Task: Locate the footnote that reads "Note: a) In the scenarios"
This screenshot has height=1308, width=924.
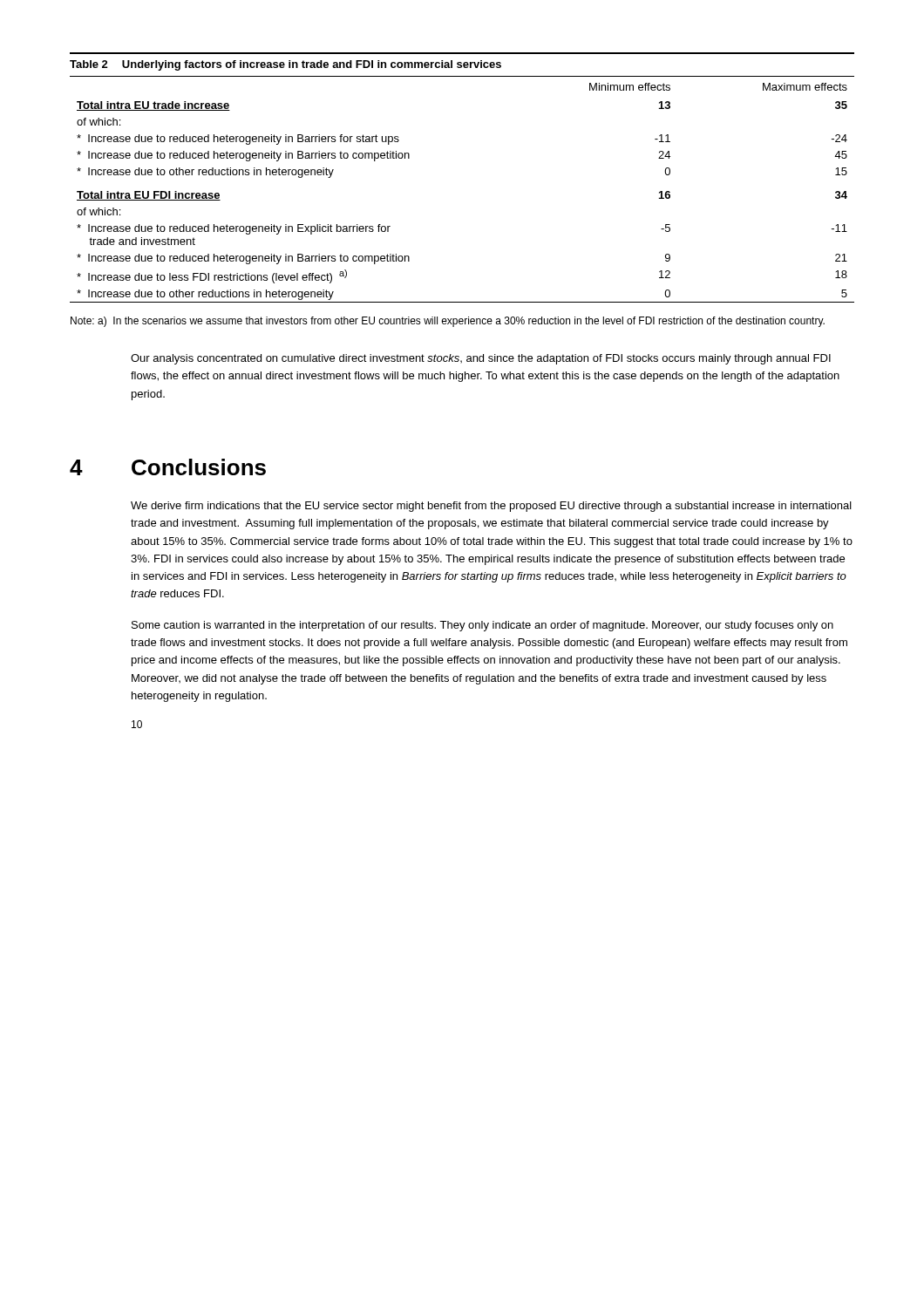Action: click(x=448, y=321)
